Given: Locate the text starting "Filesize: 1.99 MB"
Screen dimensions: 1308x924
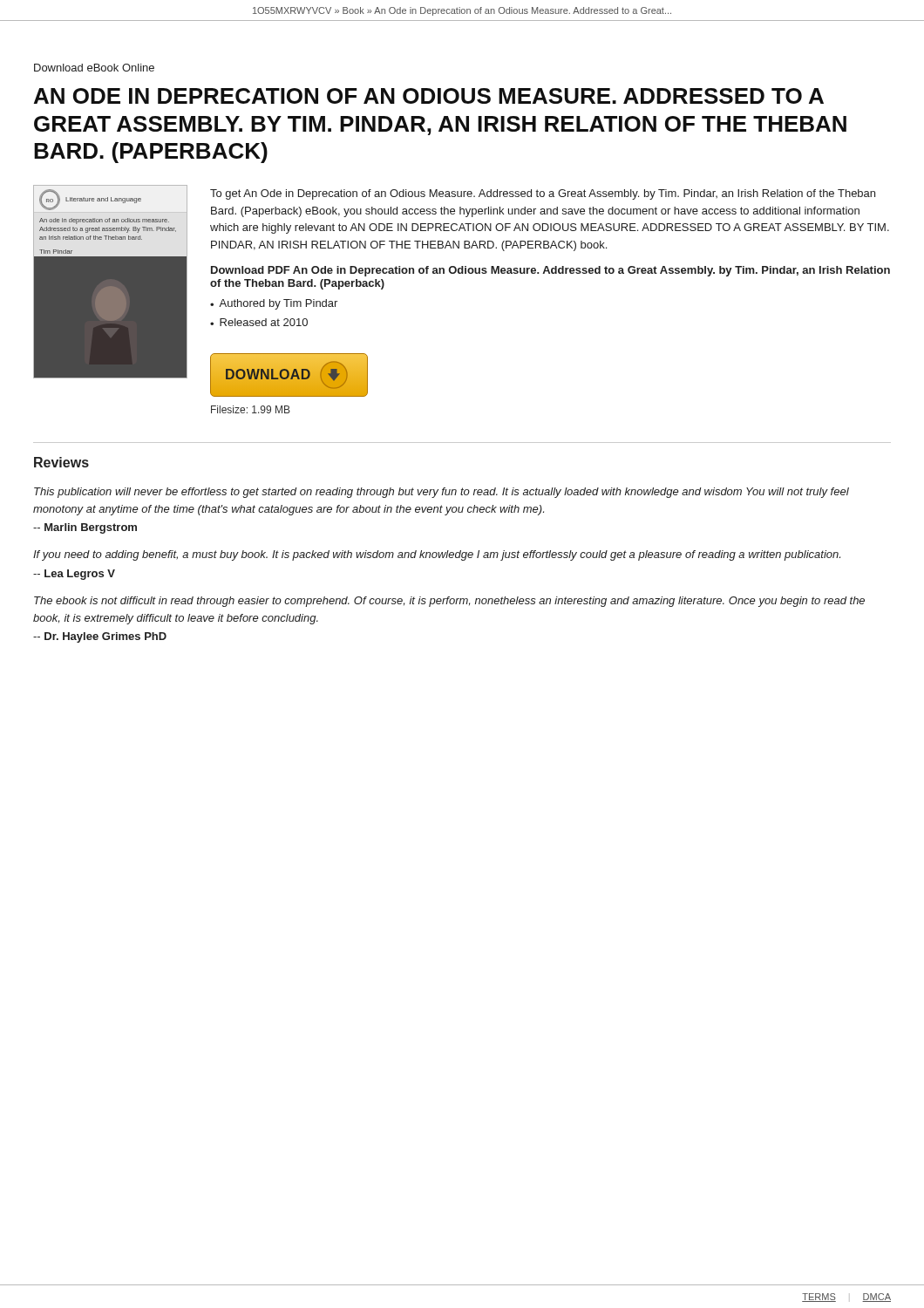Looking at the screenshot, I should tap(250, 410).
